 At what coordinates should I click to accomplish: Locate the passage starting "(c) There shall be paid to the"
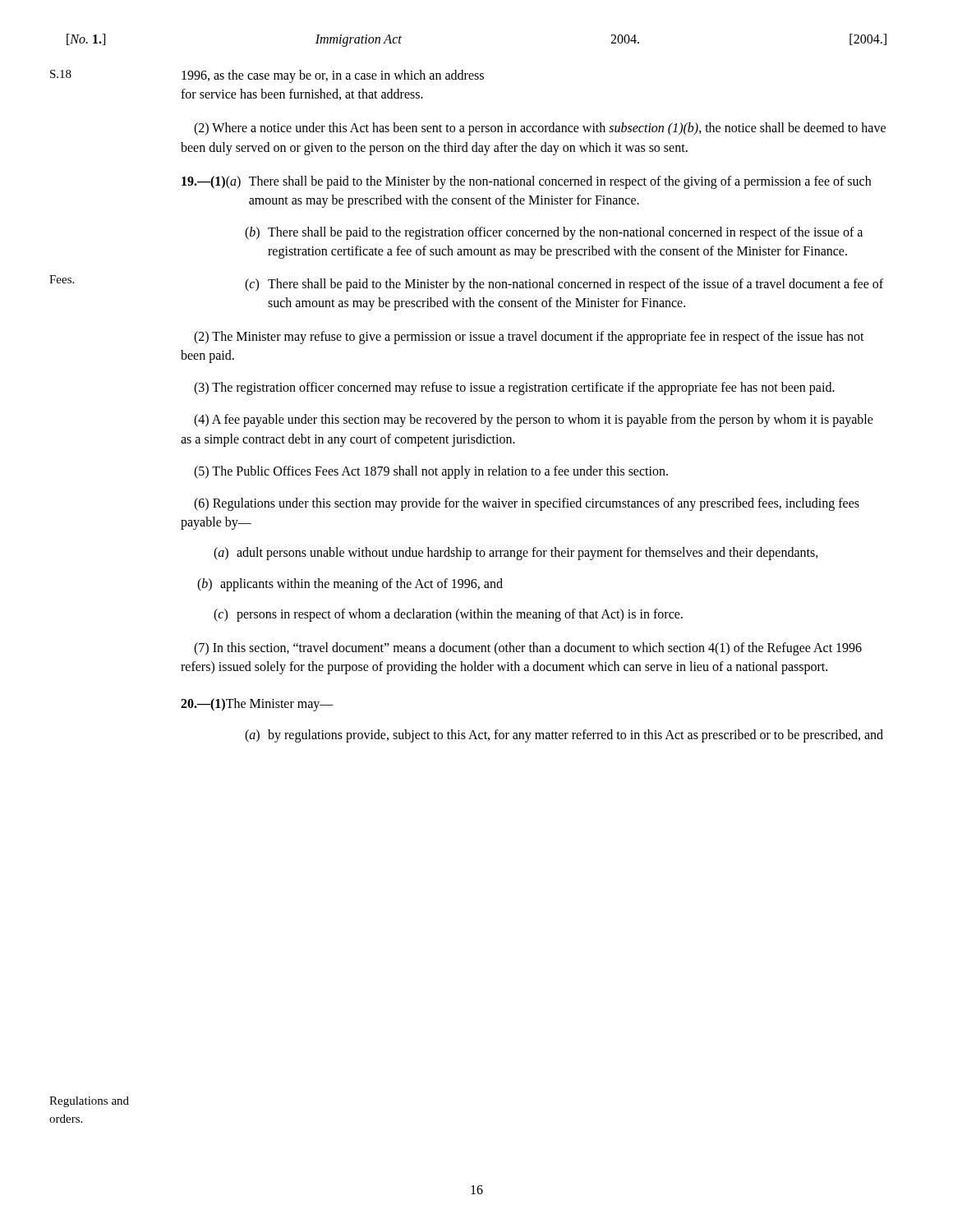[x=566, y=293]
